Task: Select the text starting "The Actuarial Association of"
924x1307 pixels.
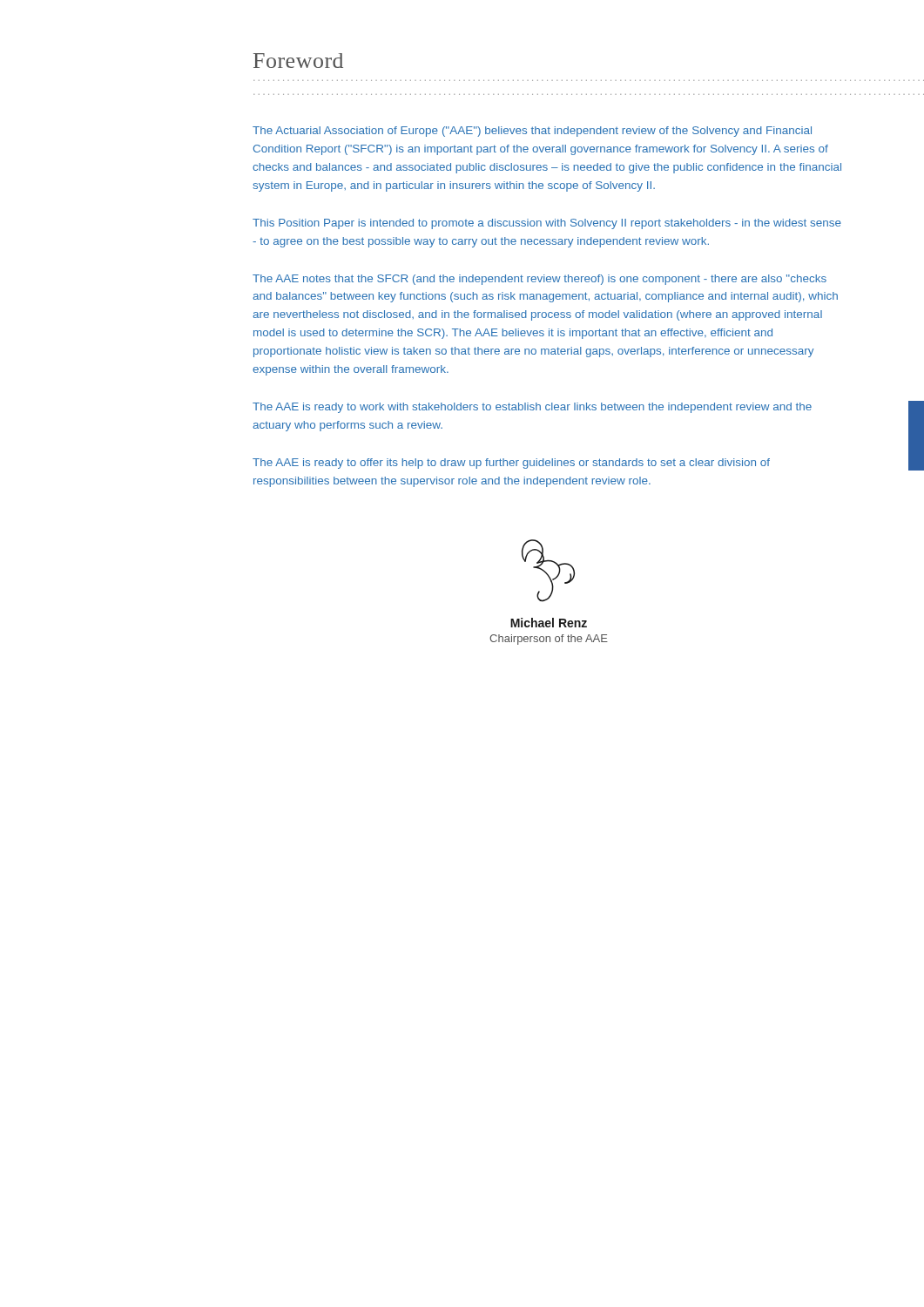Action: pos(547,158)
